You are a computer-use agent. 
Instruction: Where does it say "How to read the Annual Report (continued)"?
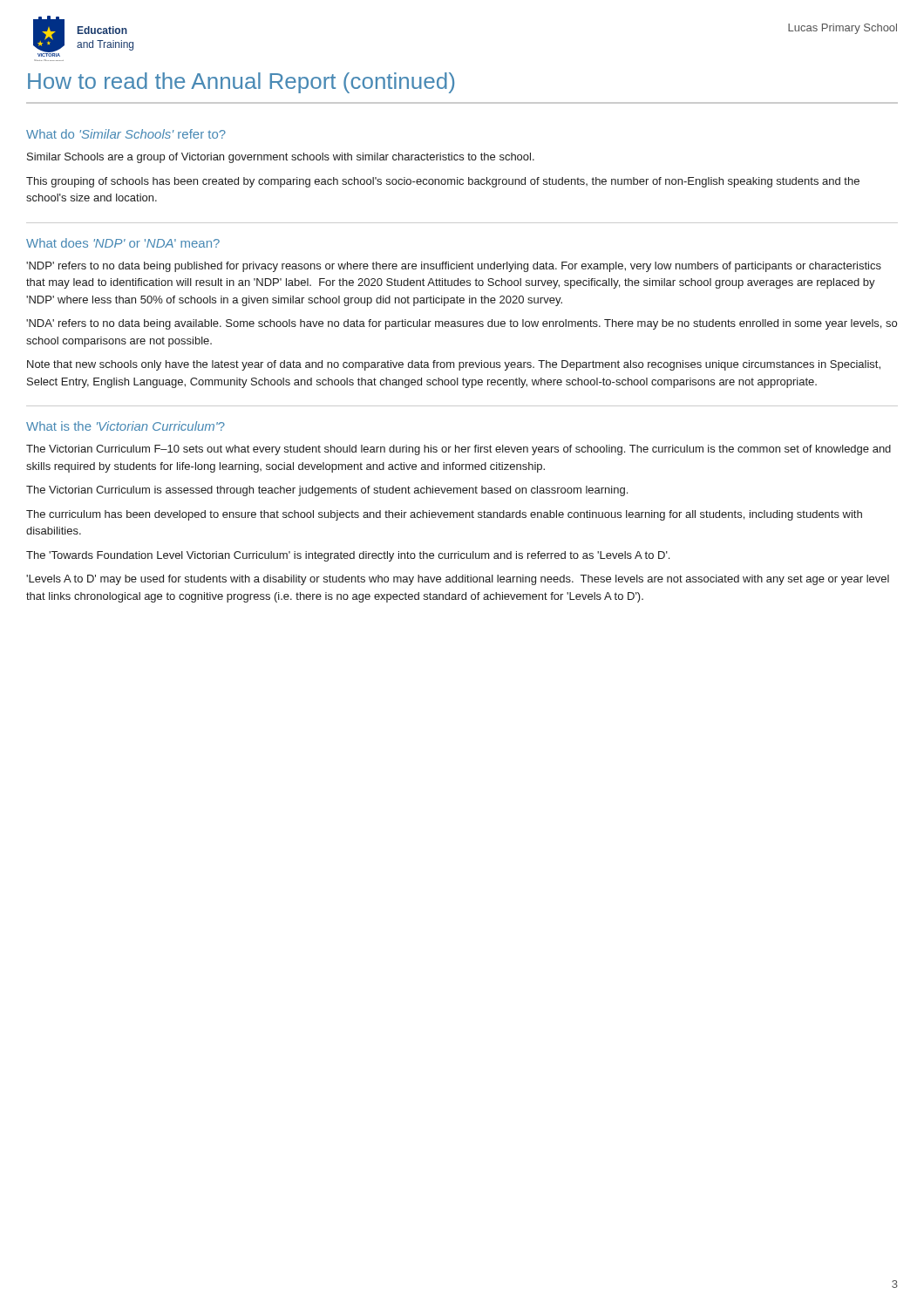(462, 82)
